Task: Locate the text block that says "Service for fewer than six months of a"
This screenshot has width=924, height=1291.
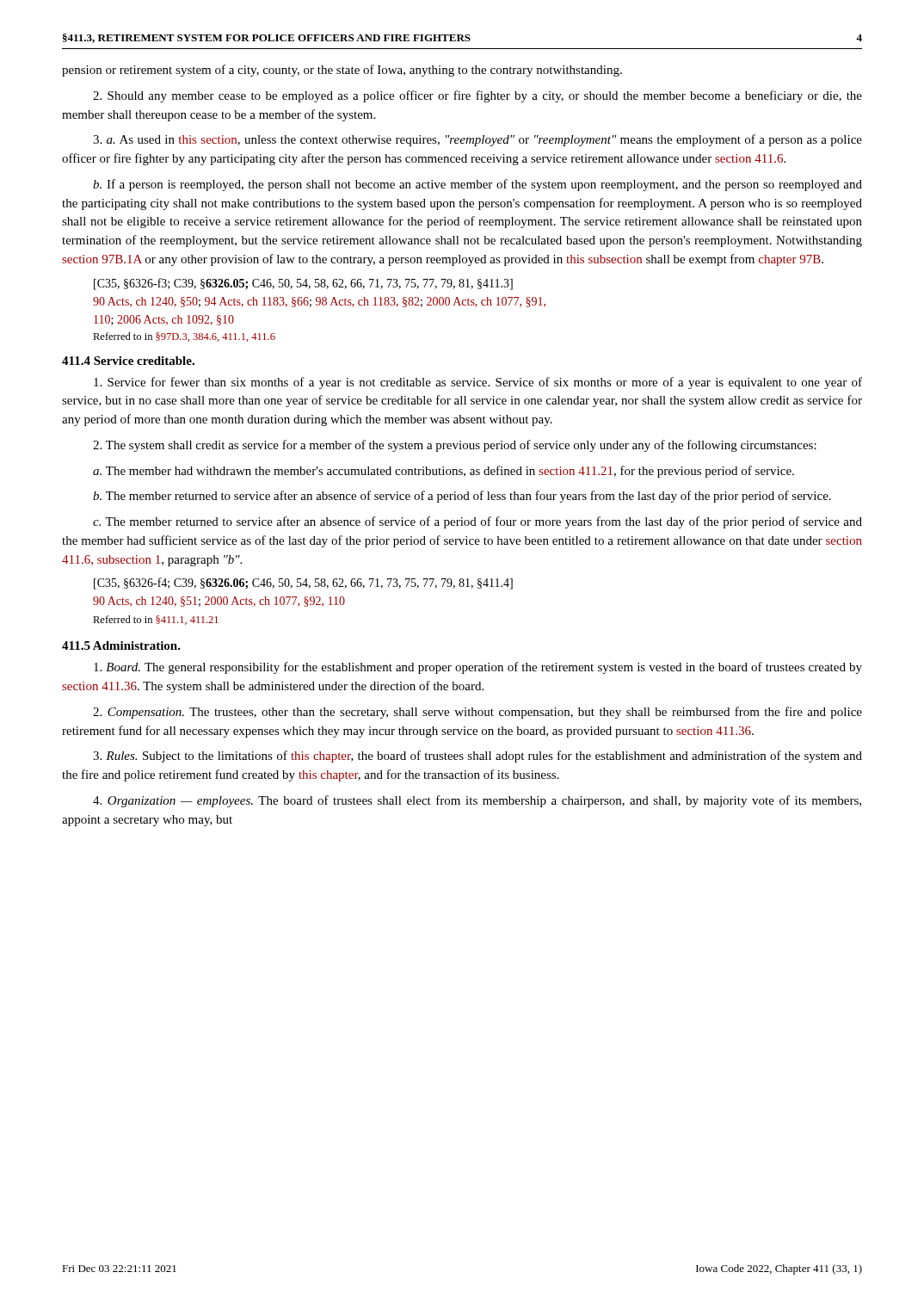Action: (x=462, y=401)
